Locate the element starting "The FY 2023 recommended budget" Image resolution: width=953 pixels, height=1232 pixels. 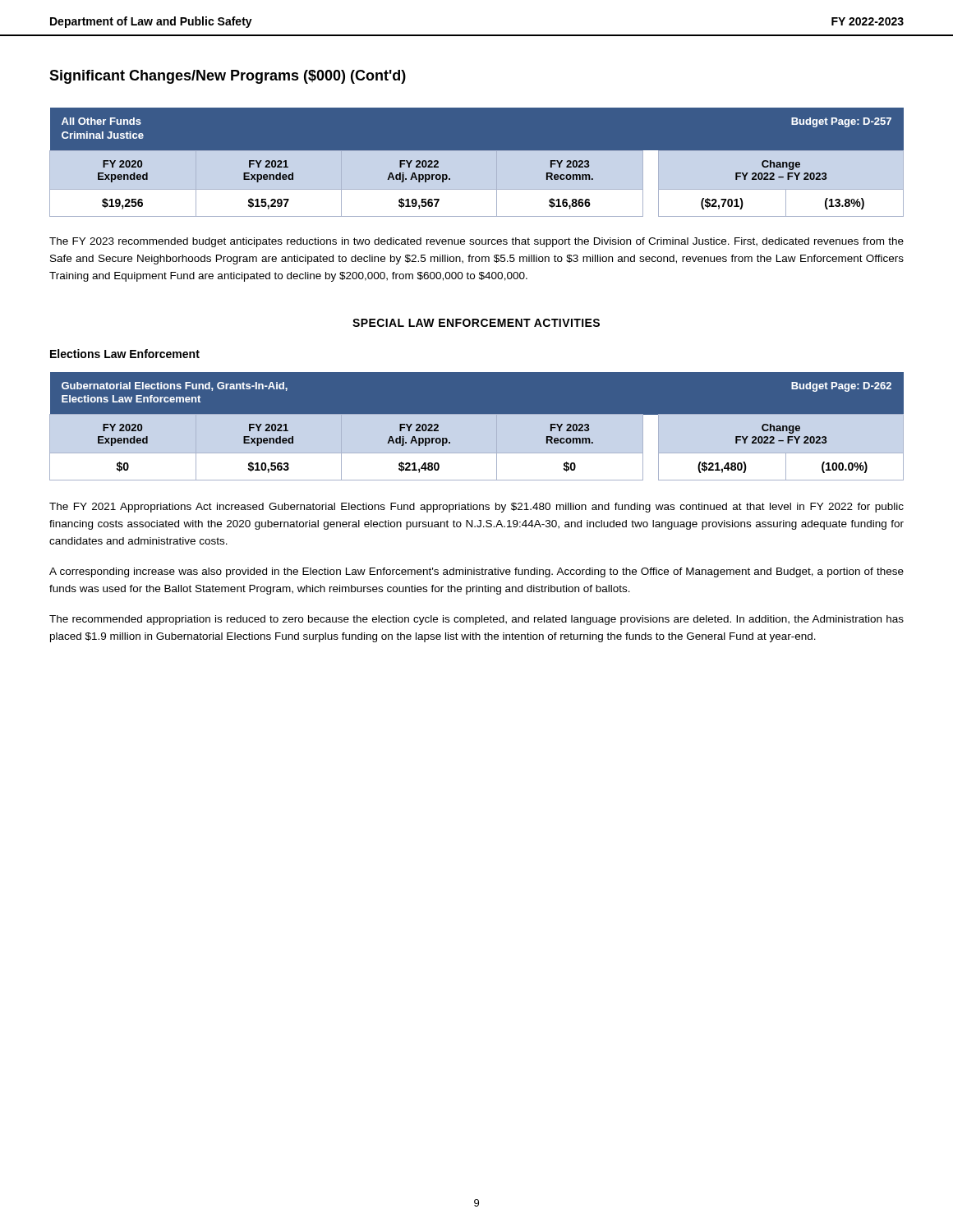coord(476,258)
